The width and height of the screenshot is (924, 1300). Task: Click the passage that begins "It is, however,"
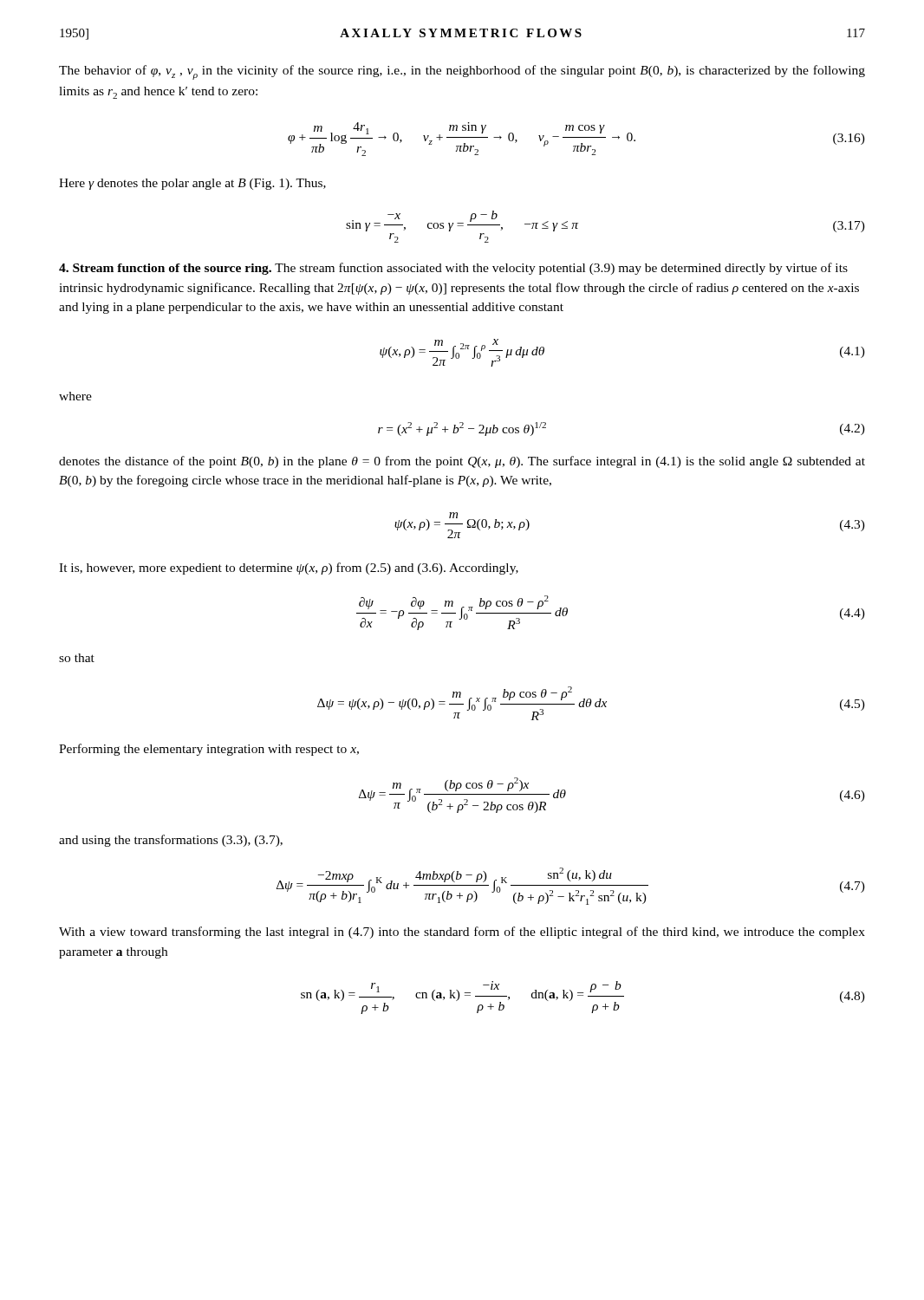pyautogui.click(x=289, y=567)
